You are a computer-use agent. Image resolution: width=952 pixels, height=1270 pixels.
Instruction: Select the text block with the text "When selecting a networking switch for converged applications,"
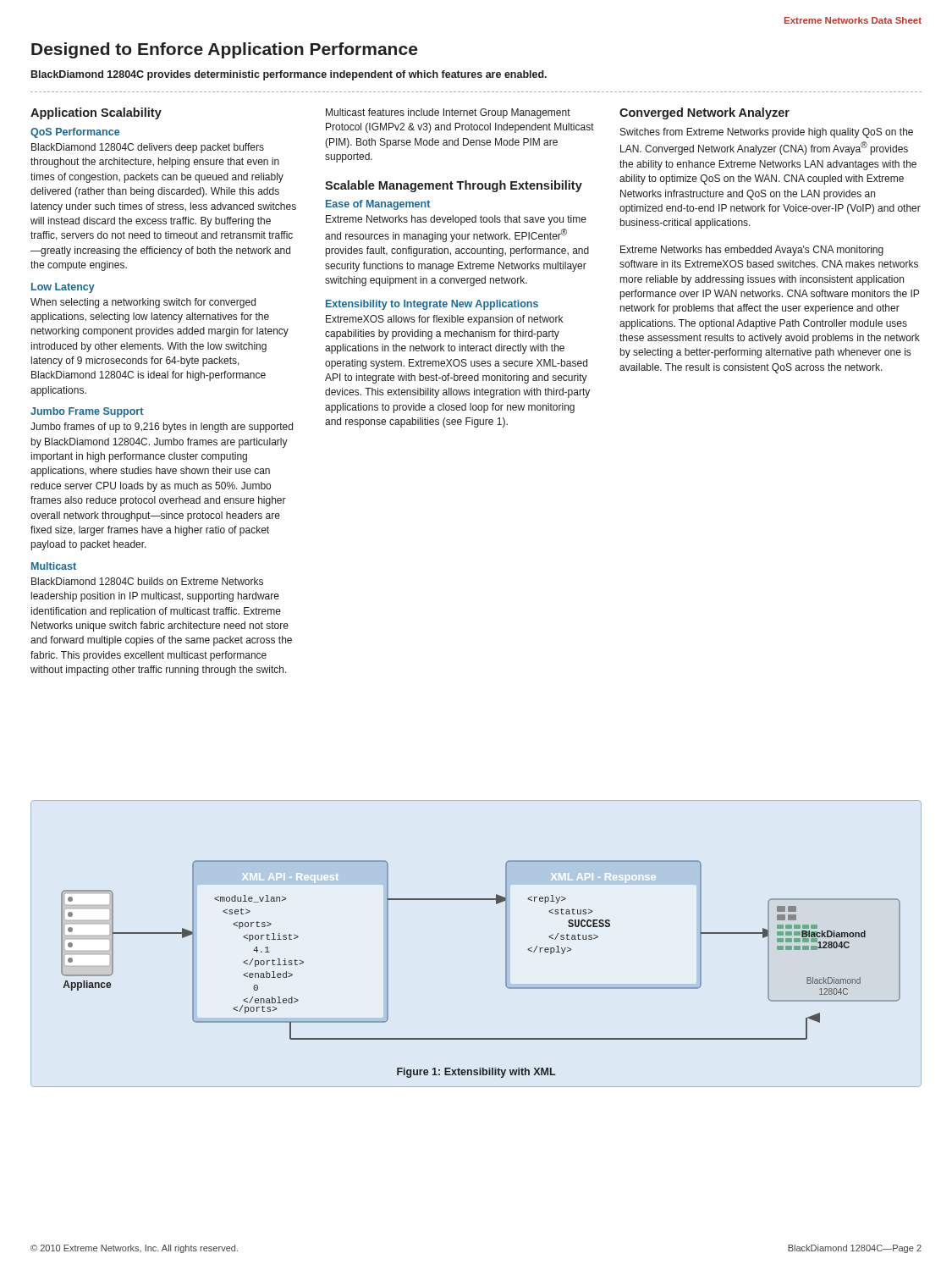click(x=159, y=346)
